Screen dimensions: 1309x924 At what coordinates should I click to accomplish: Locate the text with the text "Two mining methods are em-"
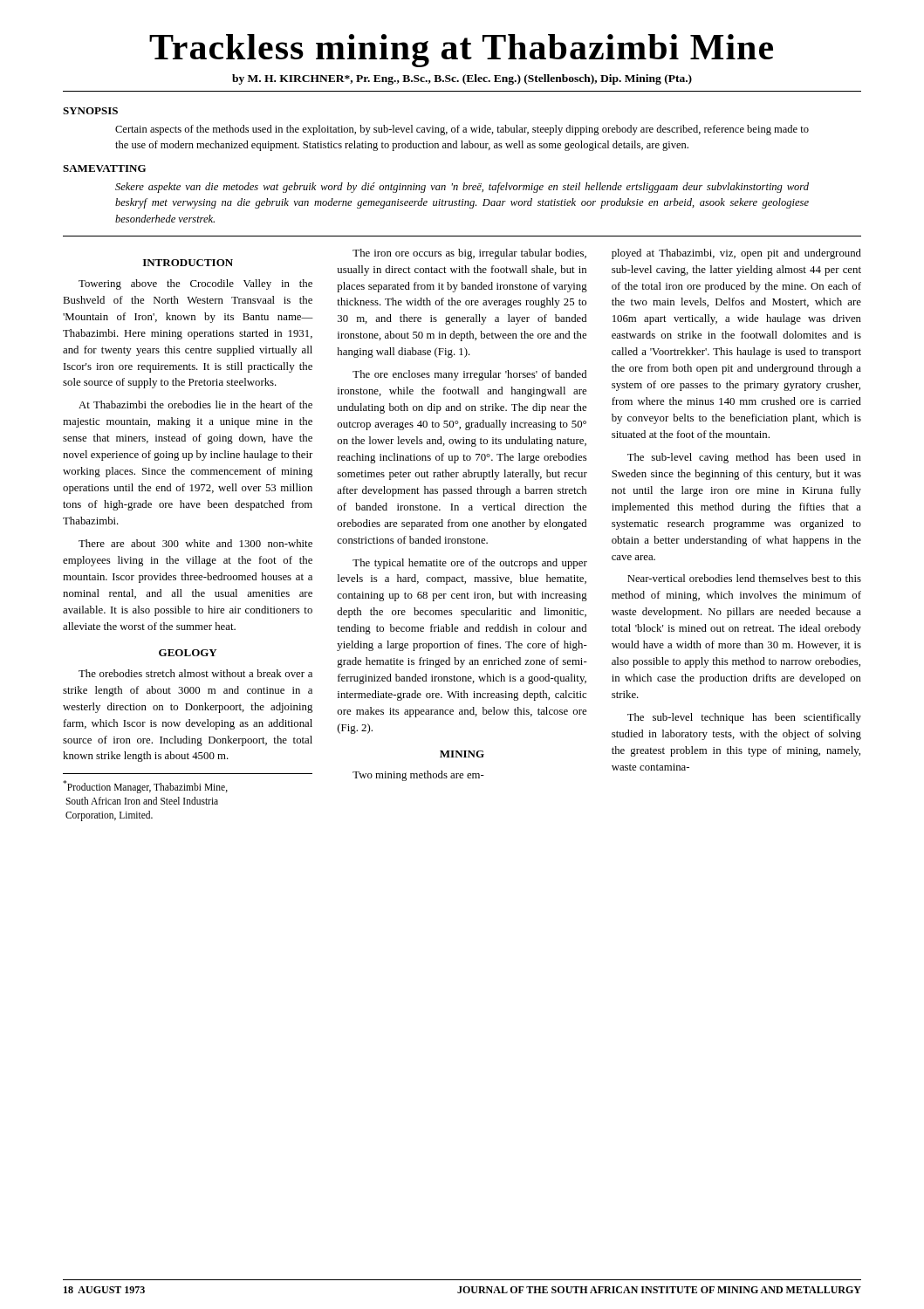pos(462,775)
